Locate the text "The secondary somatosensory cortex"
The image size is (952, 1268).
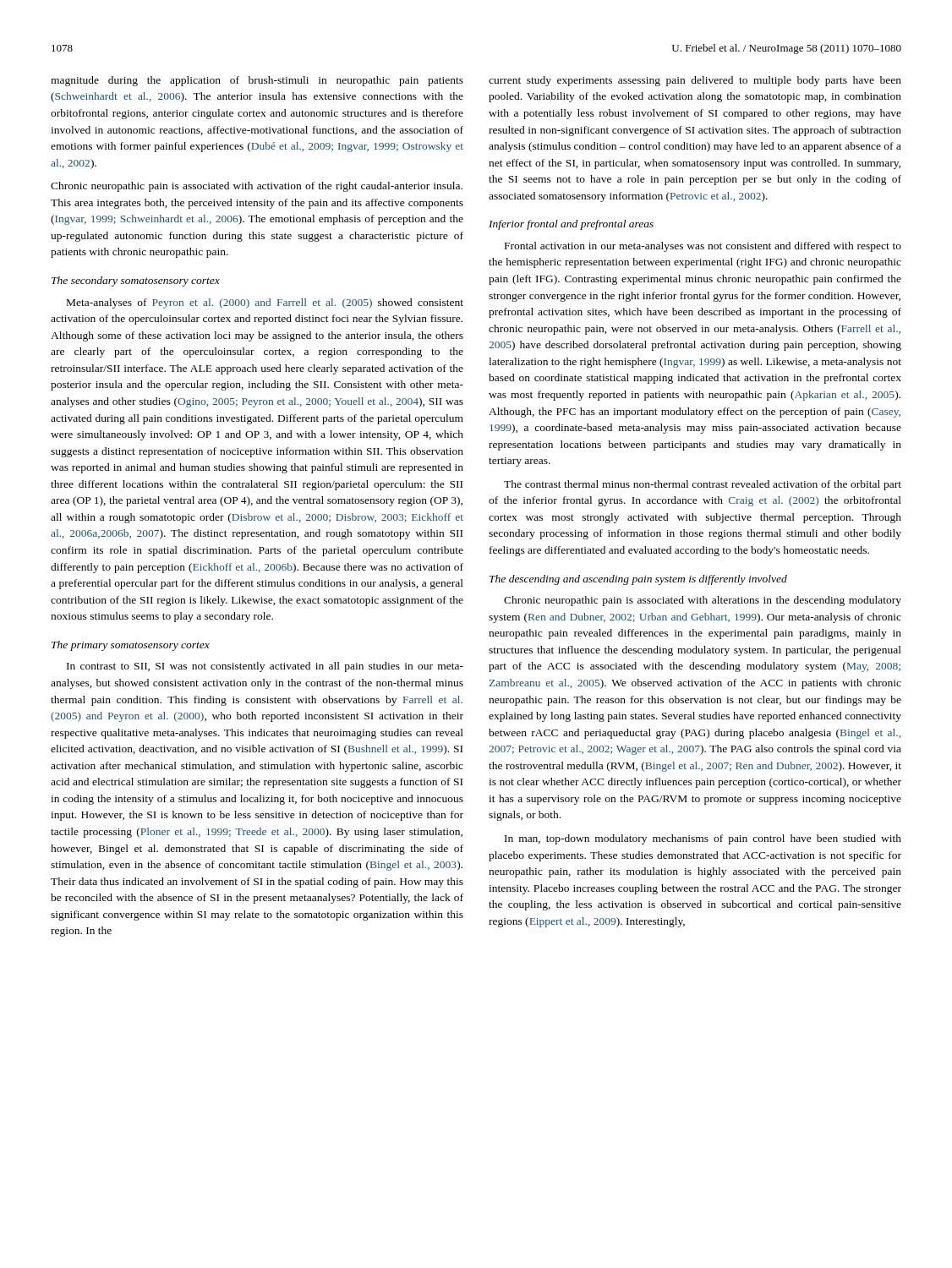click(x=135, y=280)
